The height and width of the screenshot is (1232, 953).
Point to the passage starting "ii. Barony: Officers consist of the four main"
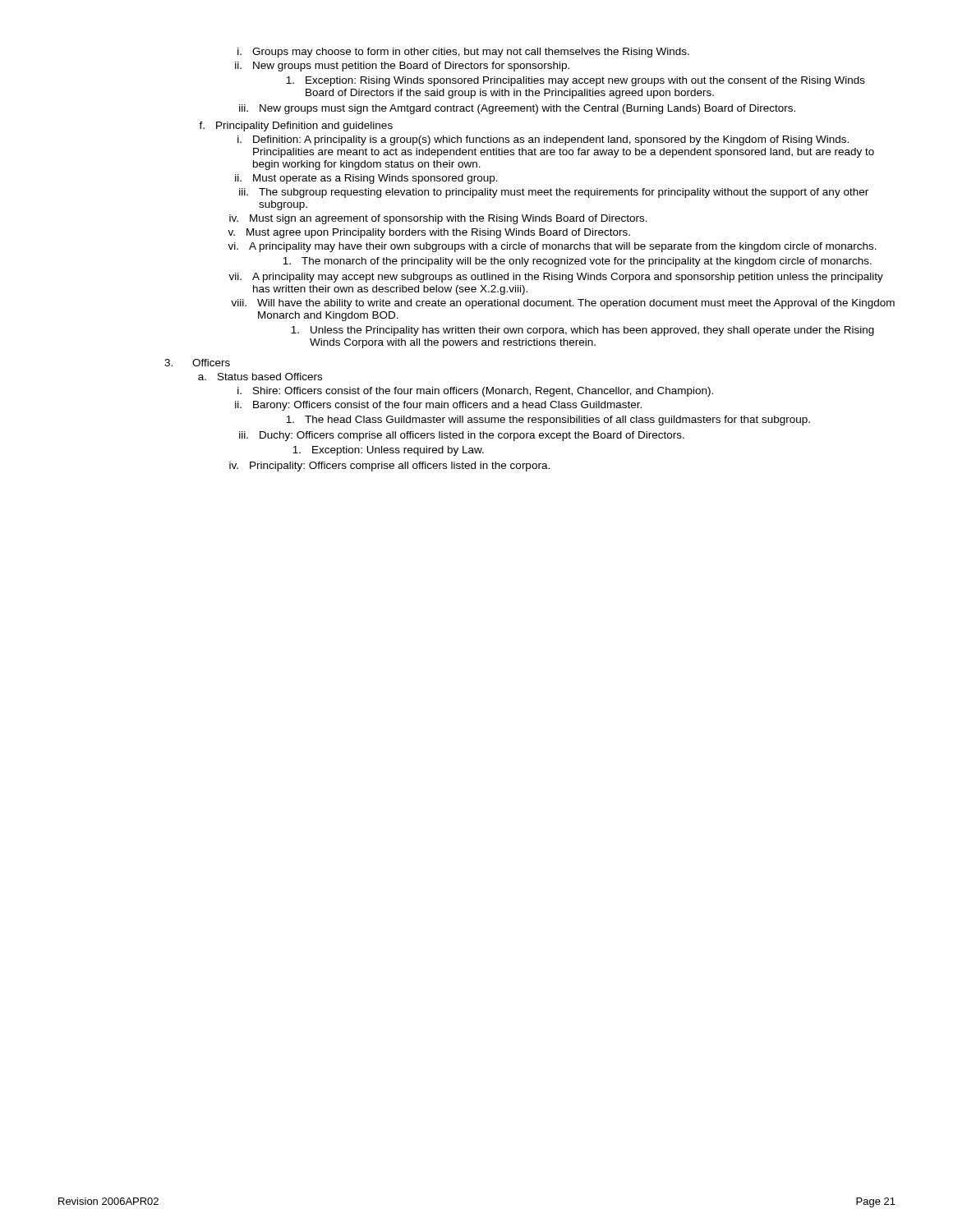[557, 413]
